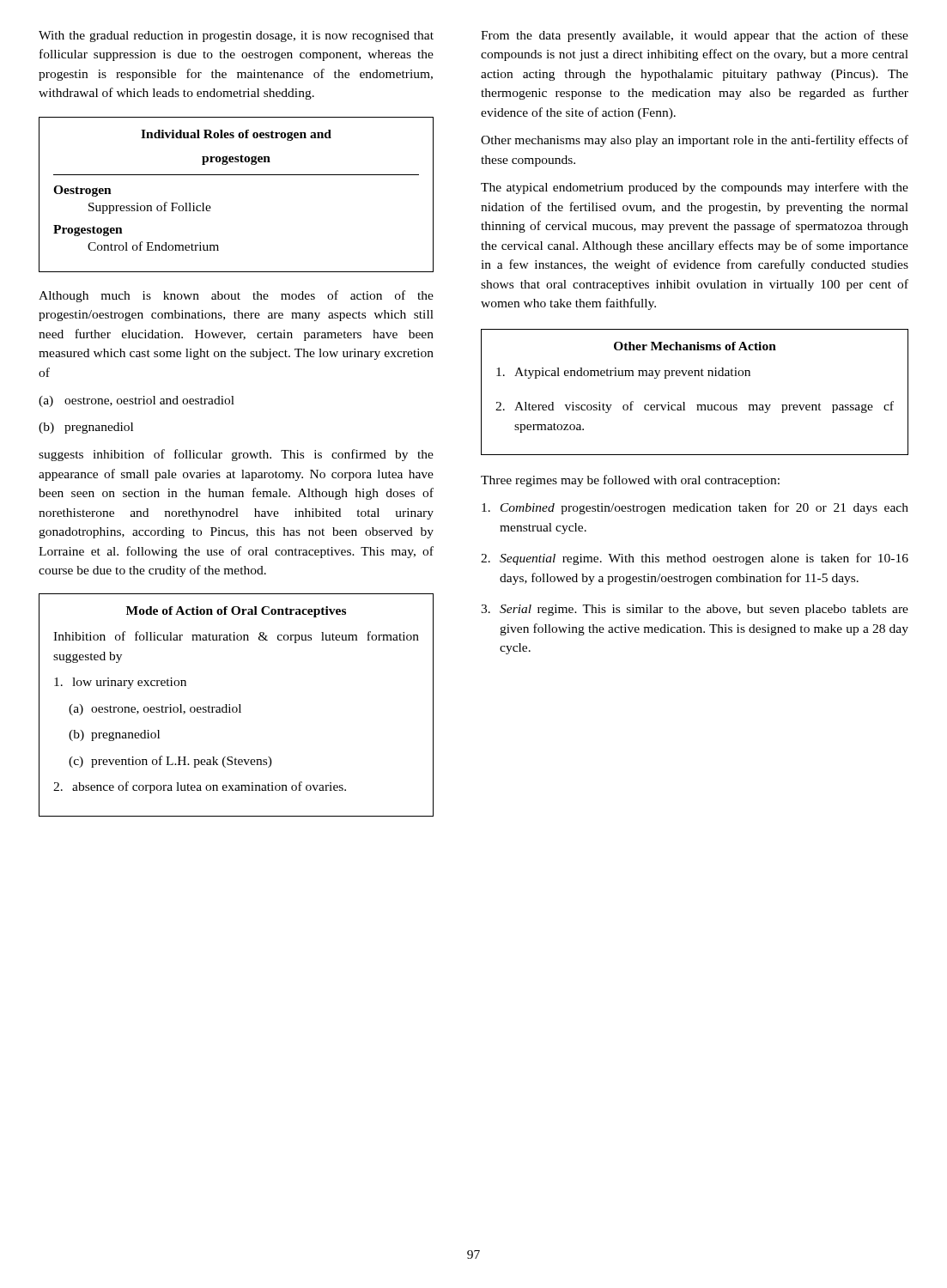The height and width of the screenshot is (1288, 947).
Task: Where is the passage that starts "suggests inhibition of follicular growth. This"?
Action: (x=236, y=512)
